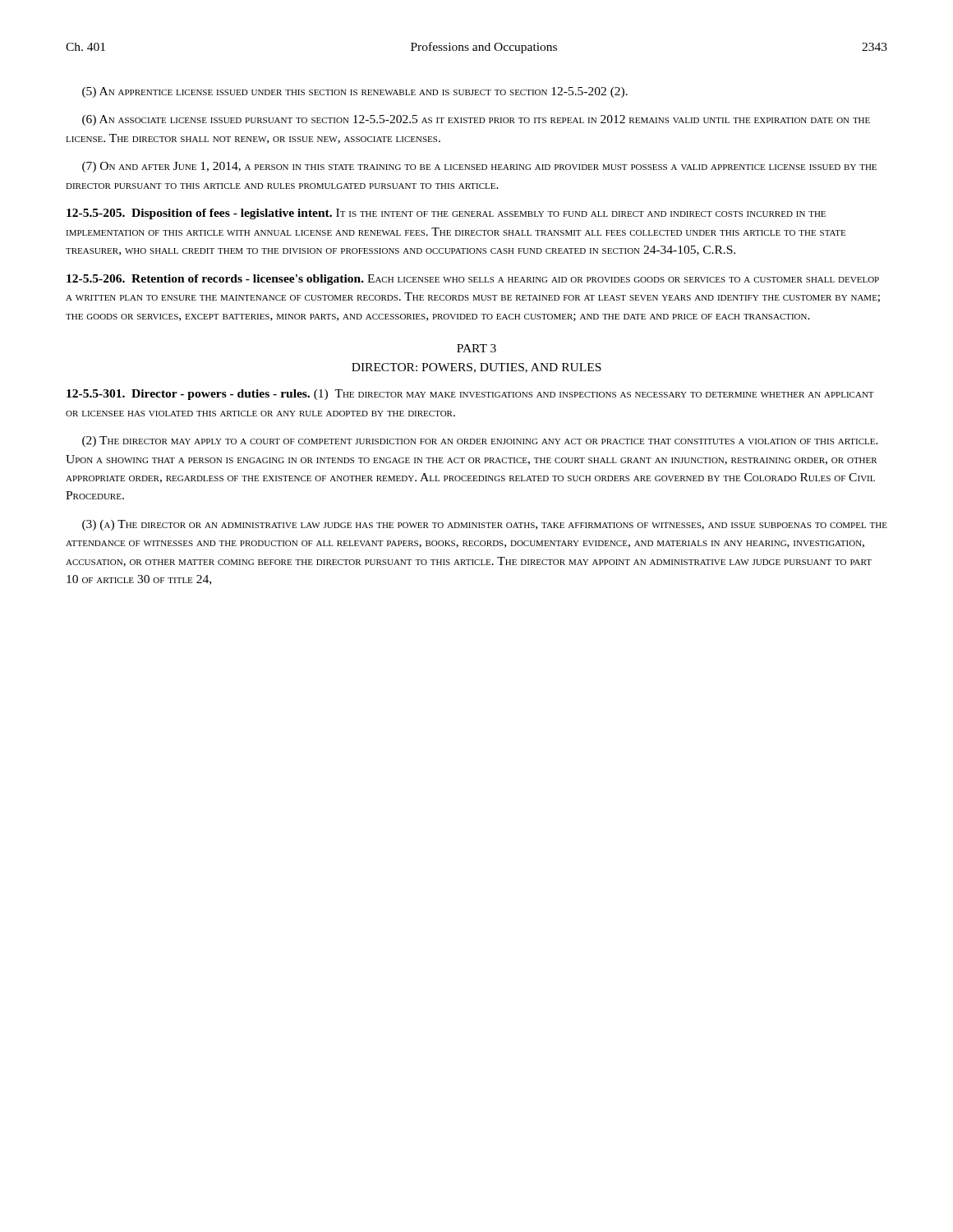The width and height of the screenshot is (953, 1232).
Task: Point to the block beginning "(7) On and"
Action: pos(471,175)
